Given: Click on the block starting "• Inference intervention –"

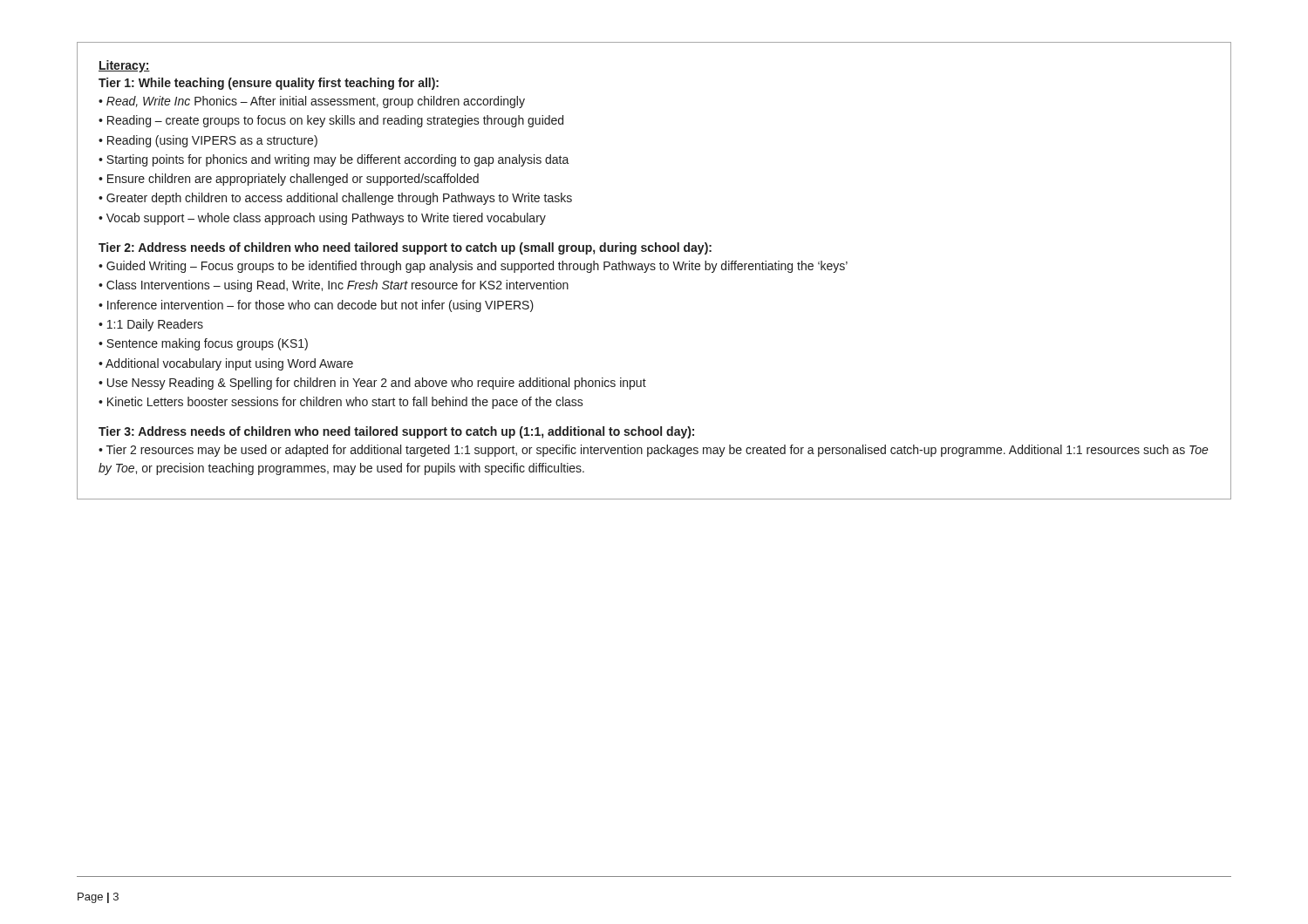Looking at the screenshot, I should (316, 305).
